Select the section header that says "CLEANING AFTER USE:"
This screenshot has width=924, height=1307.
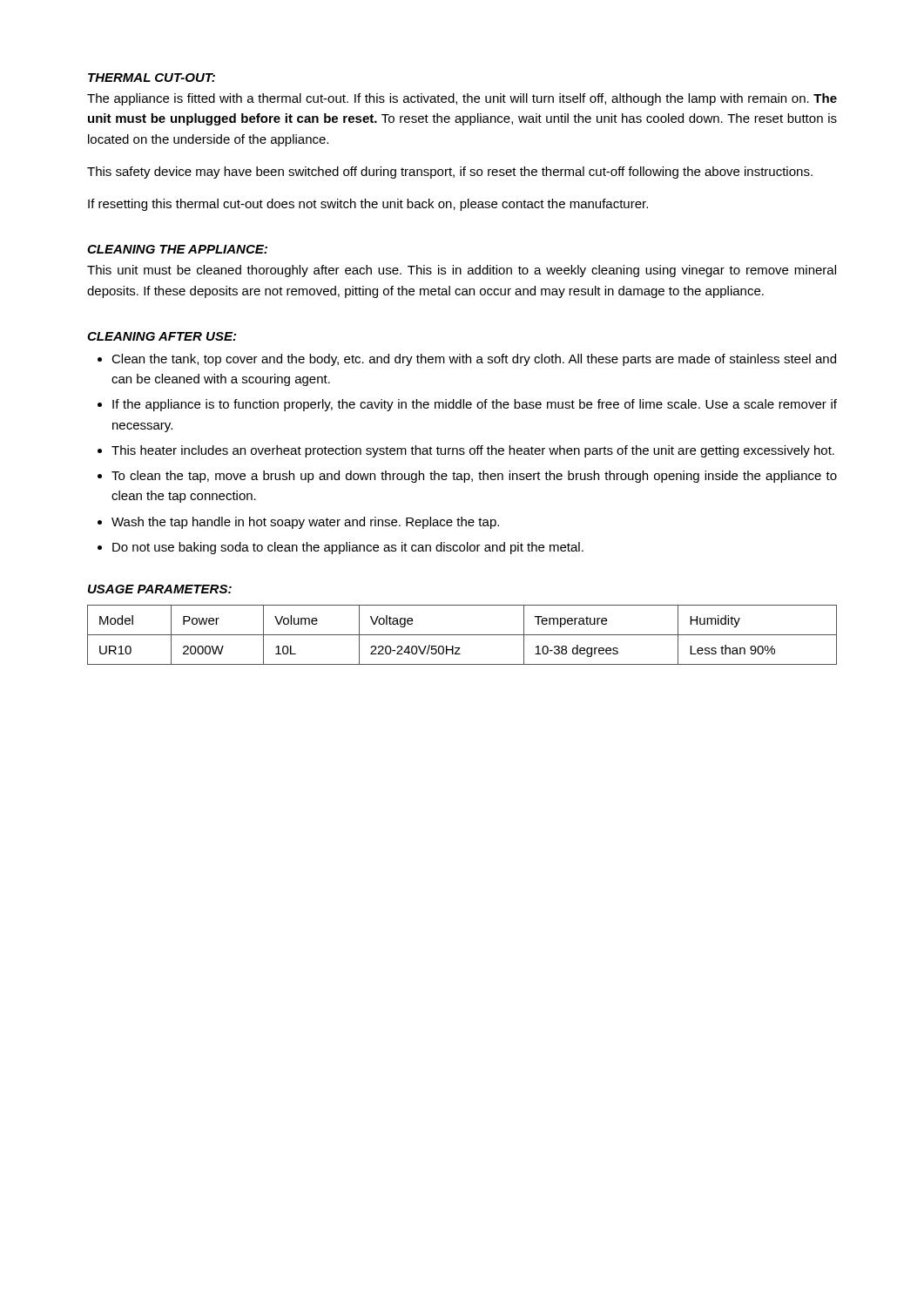[x=162, y=336]
